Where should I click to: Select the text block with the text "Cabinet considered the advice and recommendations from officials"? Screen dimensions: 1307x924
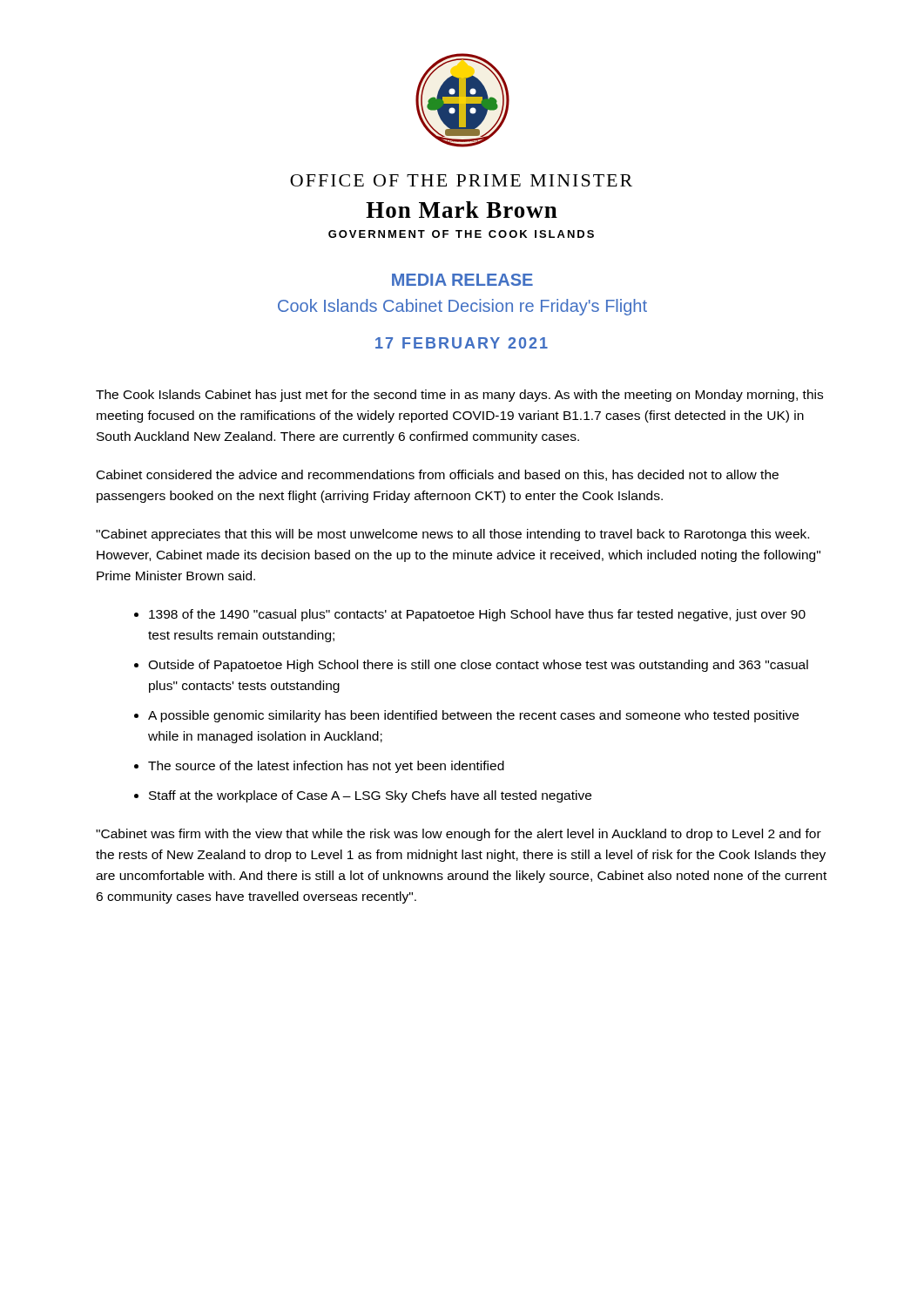437,485
